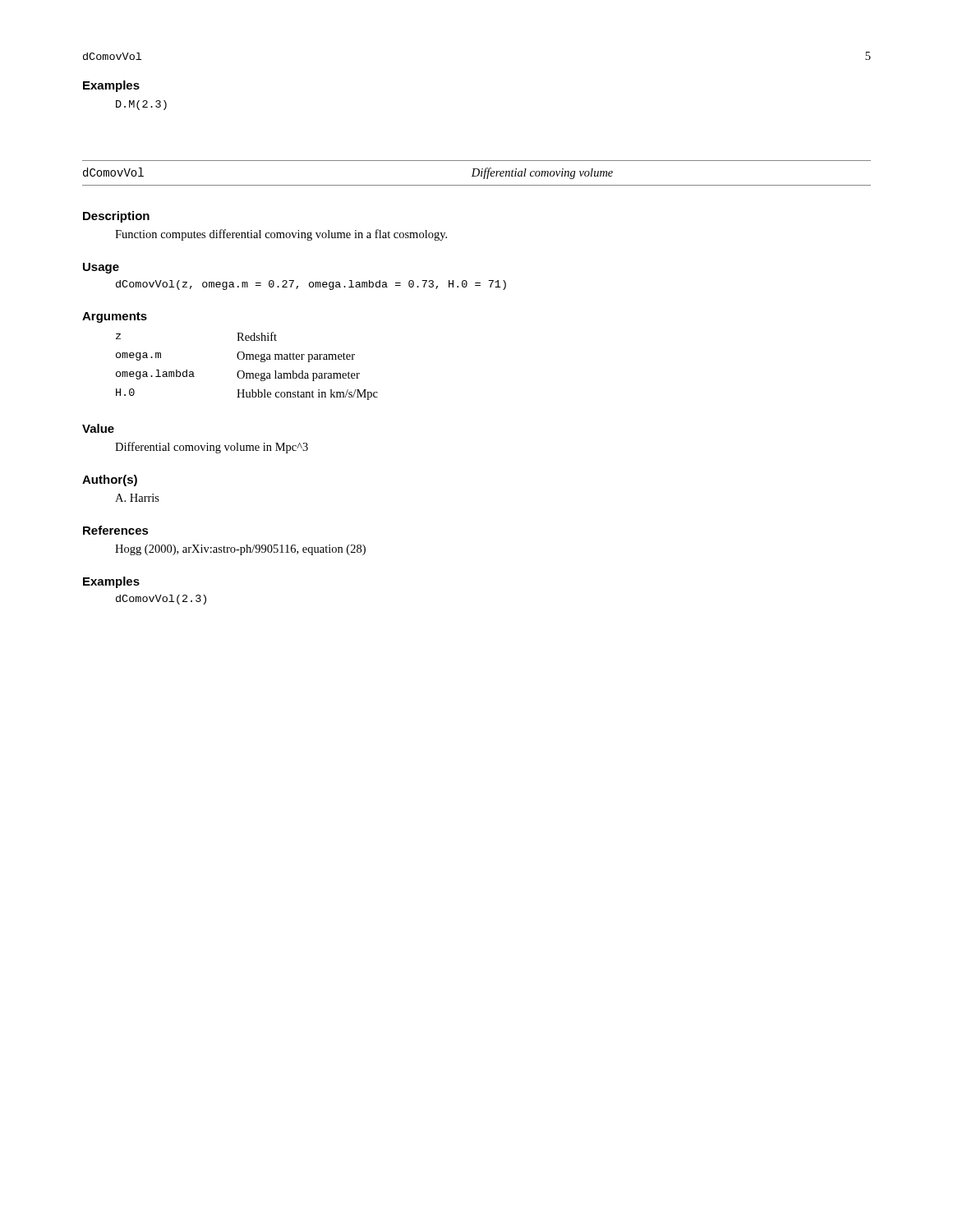The width and height of the screenshot is (953, 1232).
Task: Find the region starting "Hogg (2000), arXiv:astro-ph/9905116, equation (28)"
Action: tap(241, 549)
